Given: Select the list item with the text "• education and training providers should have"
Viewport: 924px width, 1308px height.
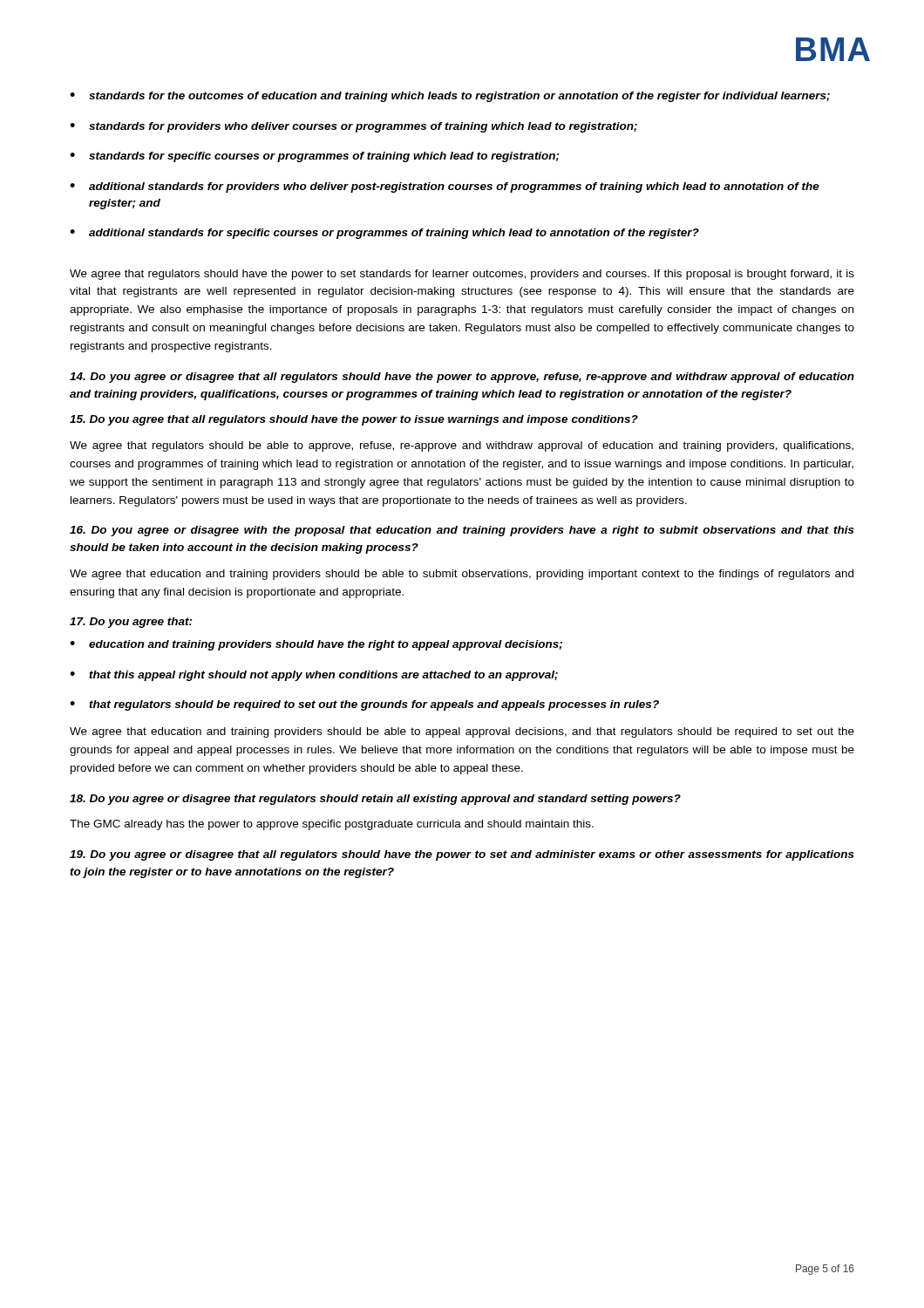Looking at the screenshot, I should coord(462,645).
